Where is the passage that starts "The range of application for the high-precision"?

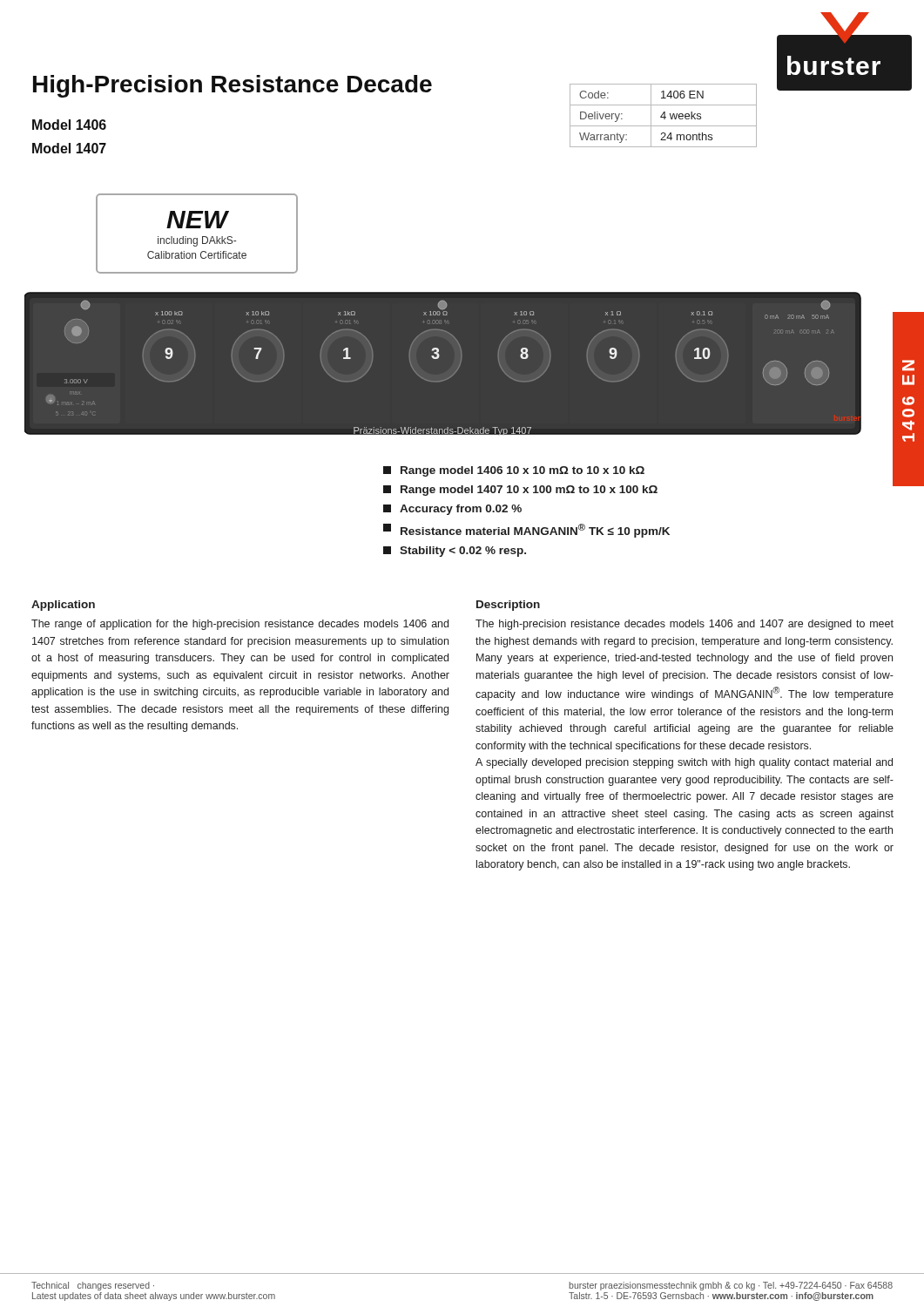click(x=240, y=675)
